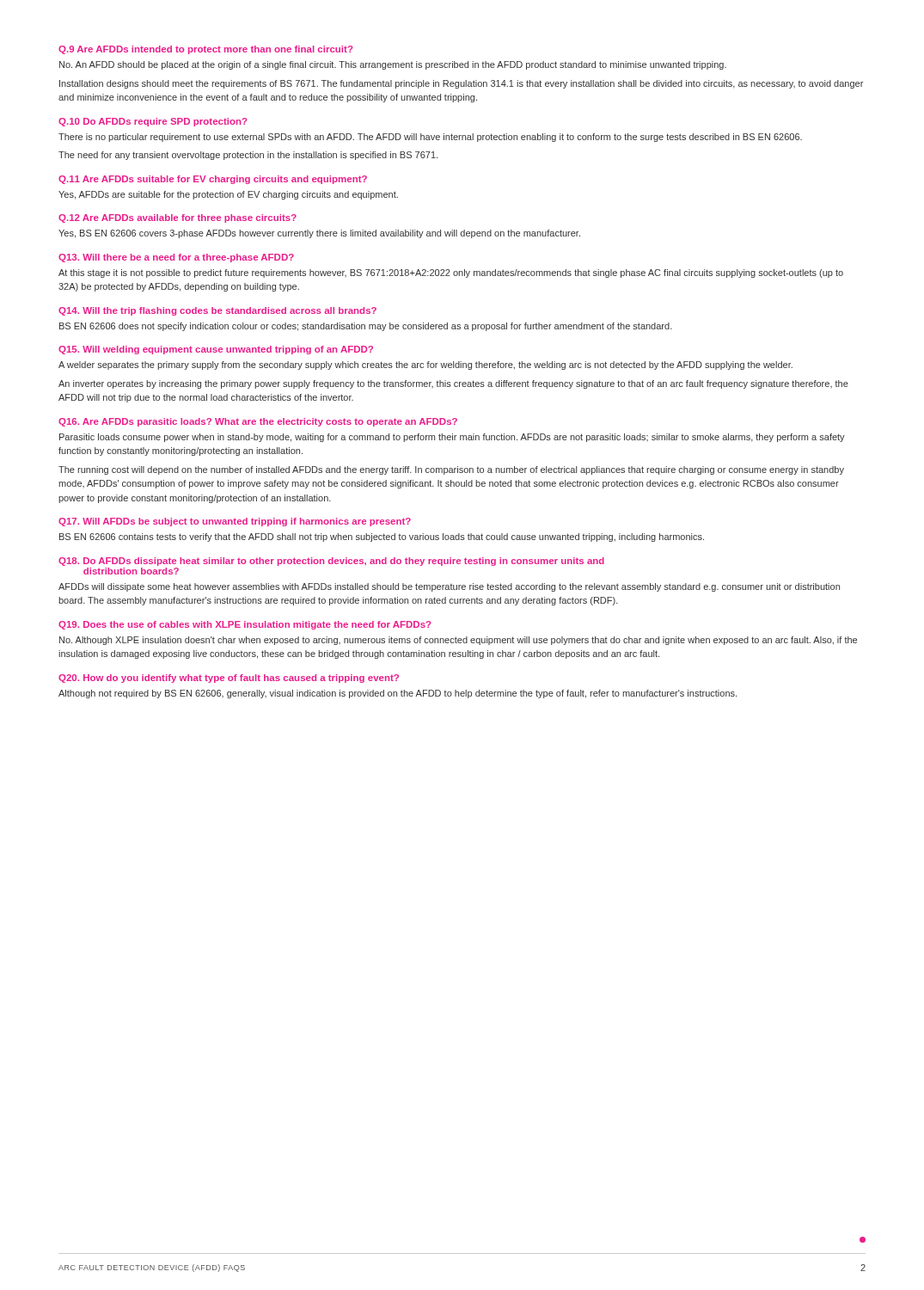Point to the region starting "Installation designs should meet the requirements of BS"

[461, 90]
